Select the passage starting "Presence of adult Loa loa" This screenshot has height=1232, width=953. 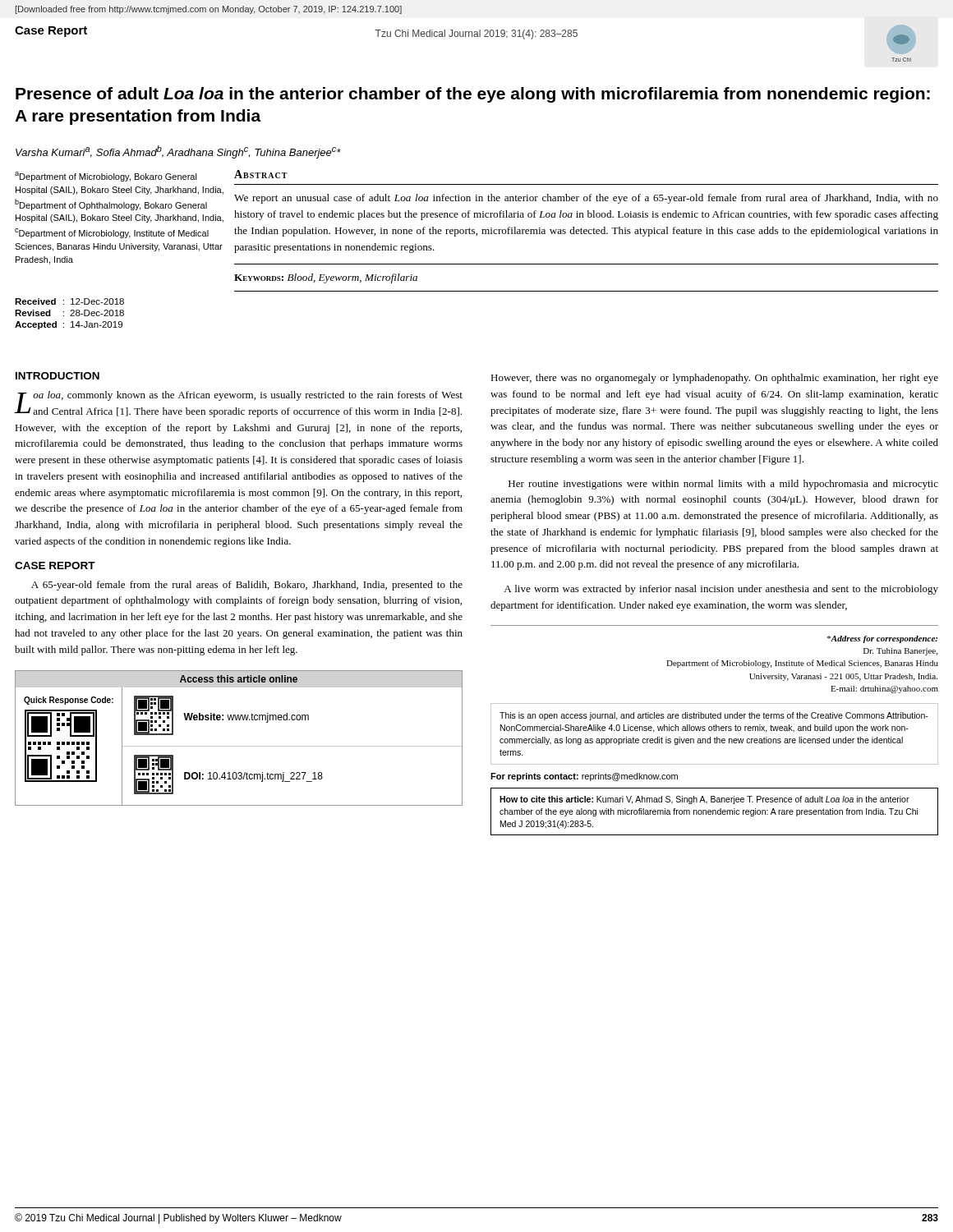473,104
